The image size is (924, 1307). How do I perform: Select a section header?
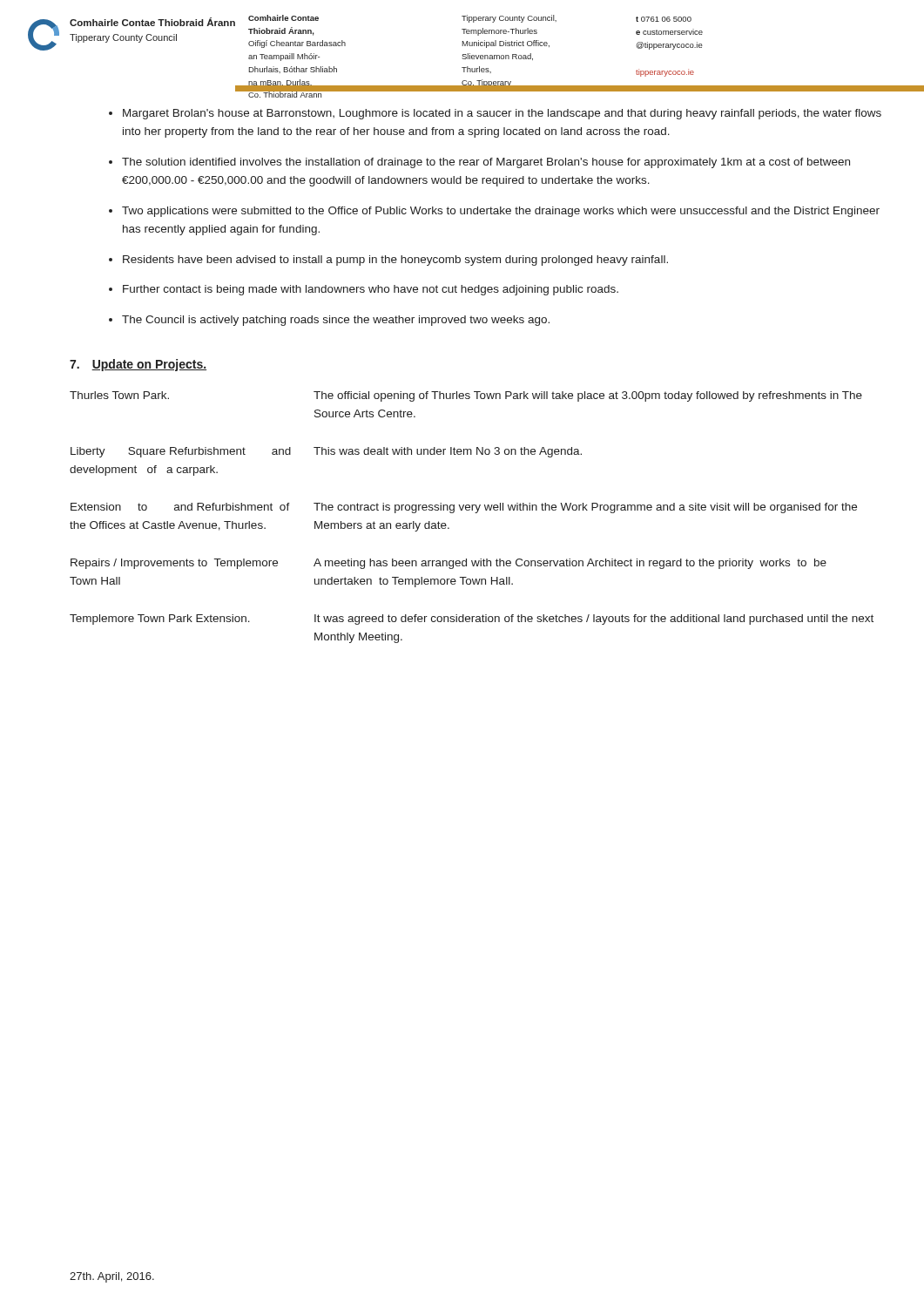(x=138, y=364)
